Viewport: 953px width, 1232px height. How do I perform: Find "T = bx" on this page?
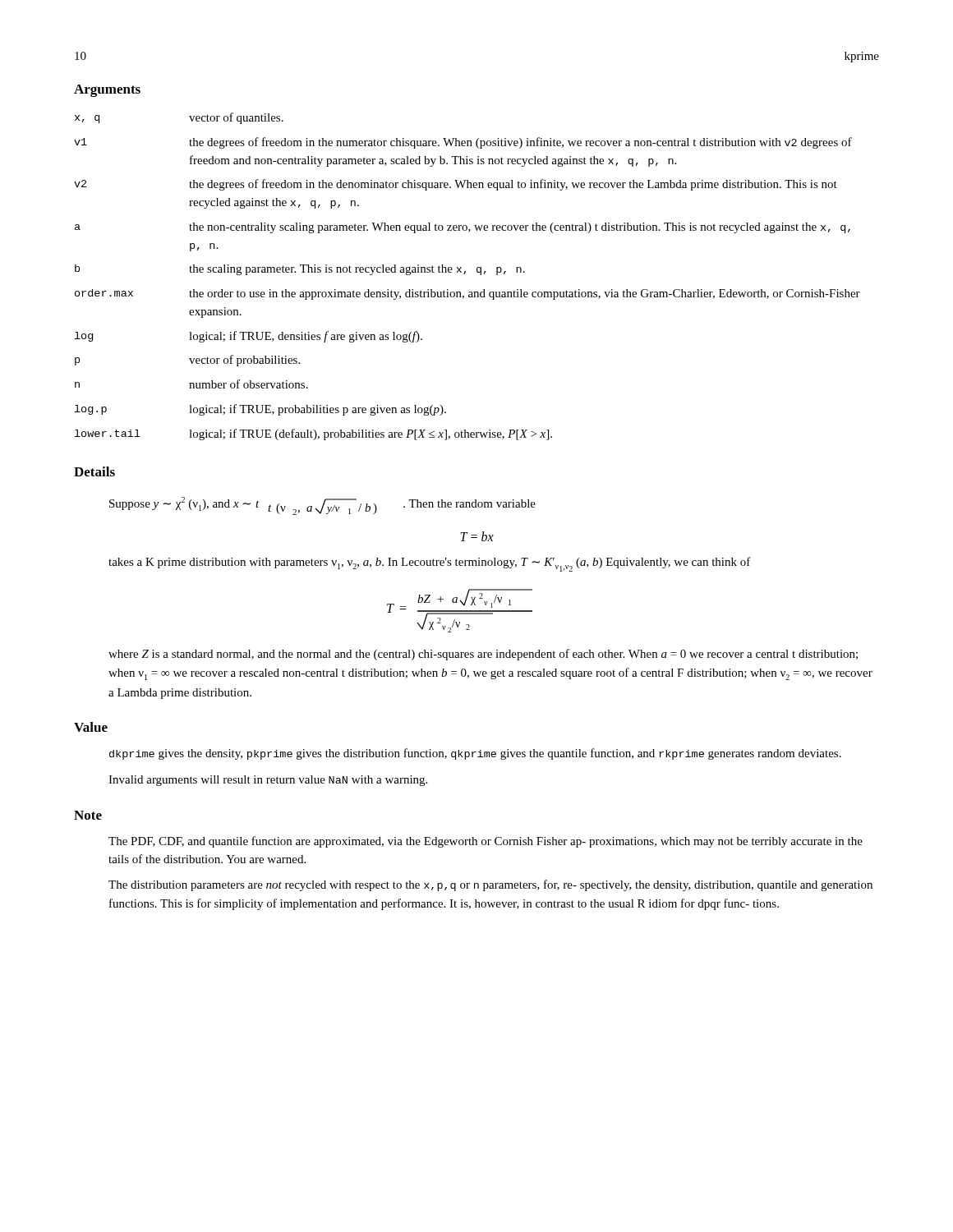click(x=476, y=537)
